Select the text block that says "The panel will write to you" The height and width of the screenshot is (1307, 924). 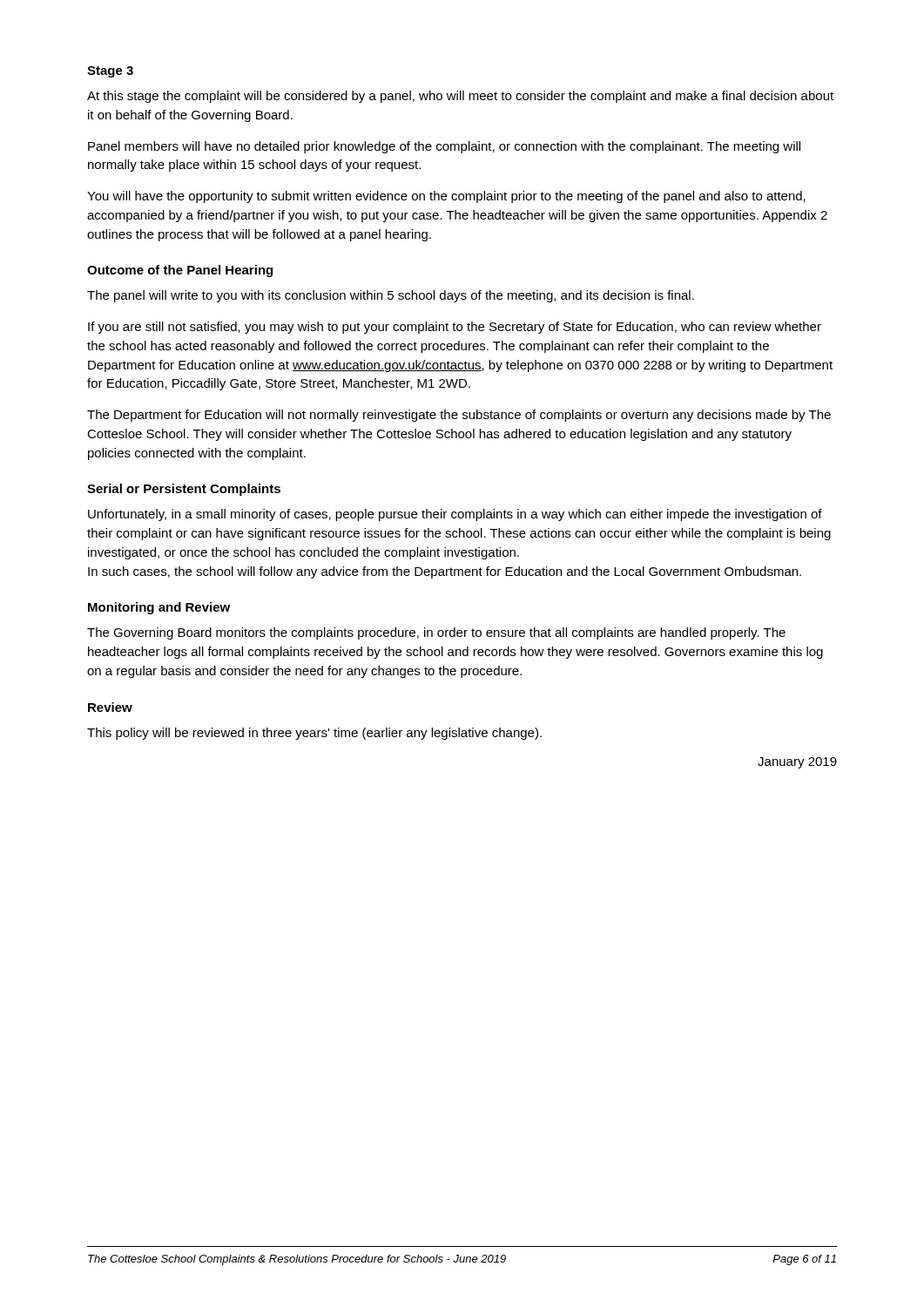462,295
